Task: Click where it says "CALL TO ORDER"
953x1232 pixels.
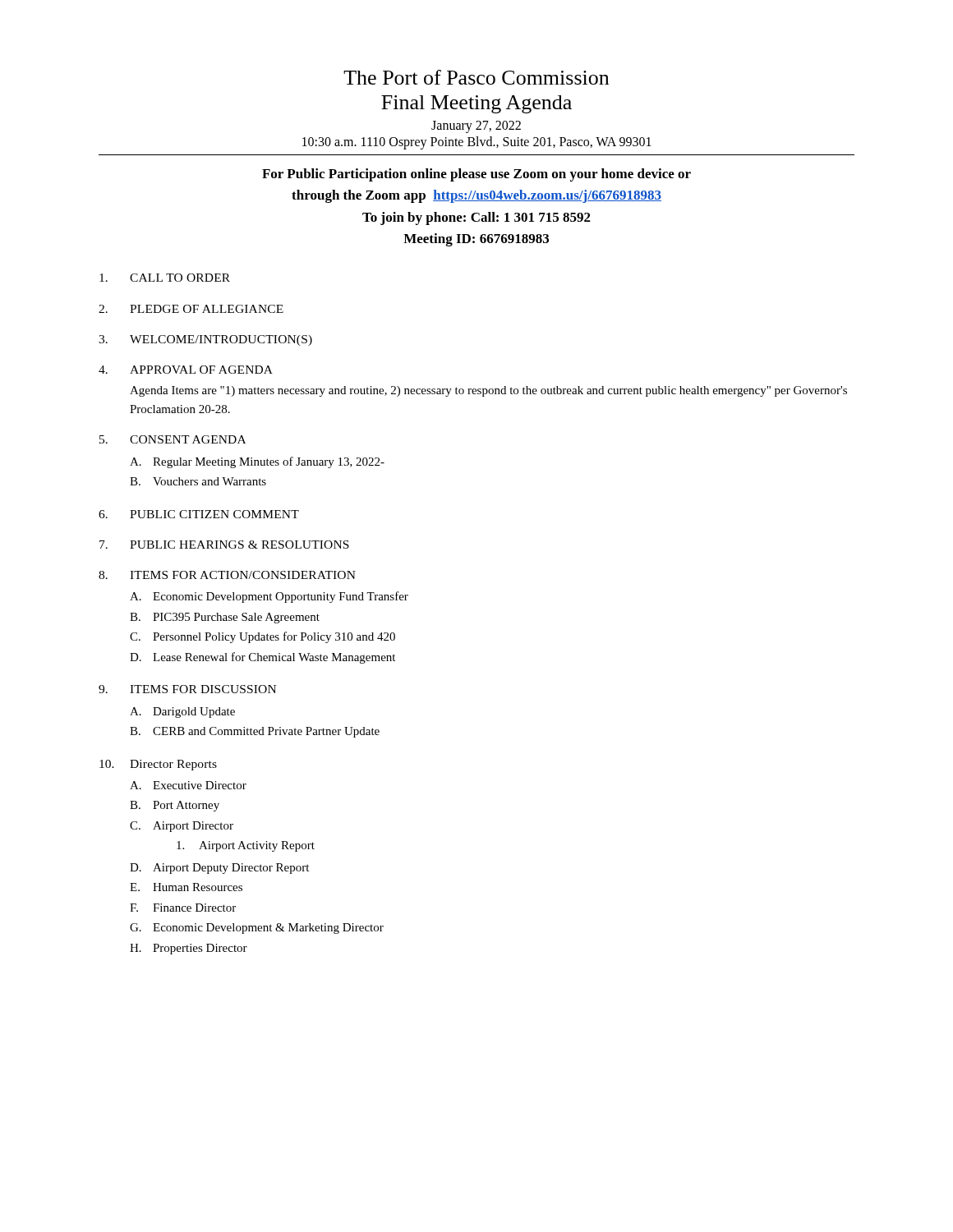Action: pos(165,278)
